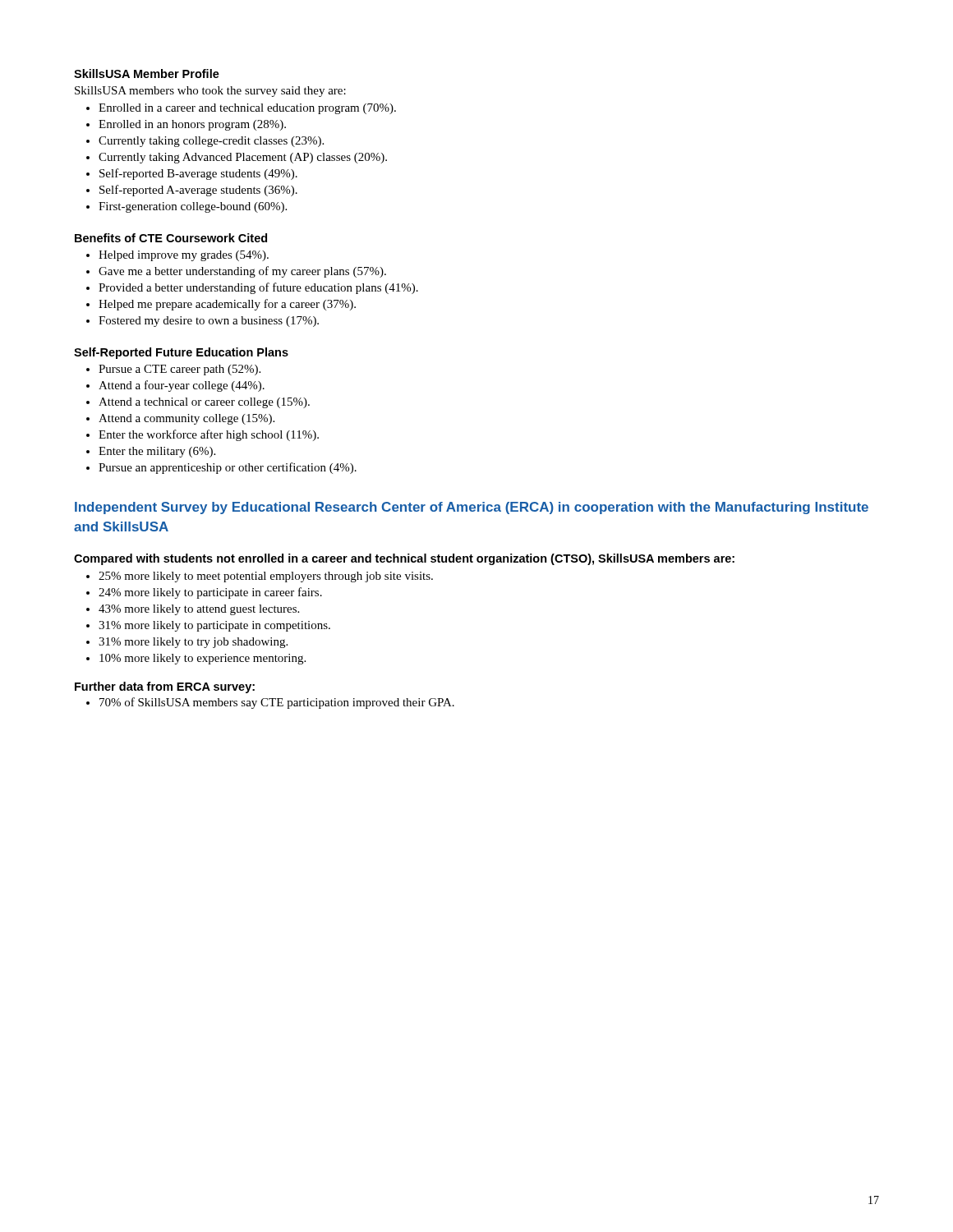Image resolution: width=953 pixels, height=1232 pixels.
Task: Find the element starting "Currently taking Advanced Placement"
Action: 243,157
